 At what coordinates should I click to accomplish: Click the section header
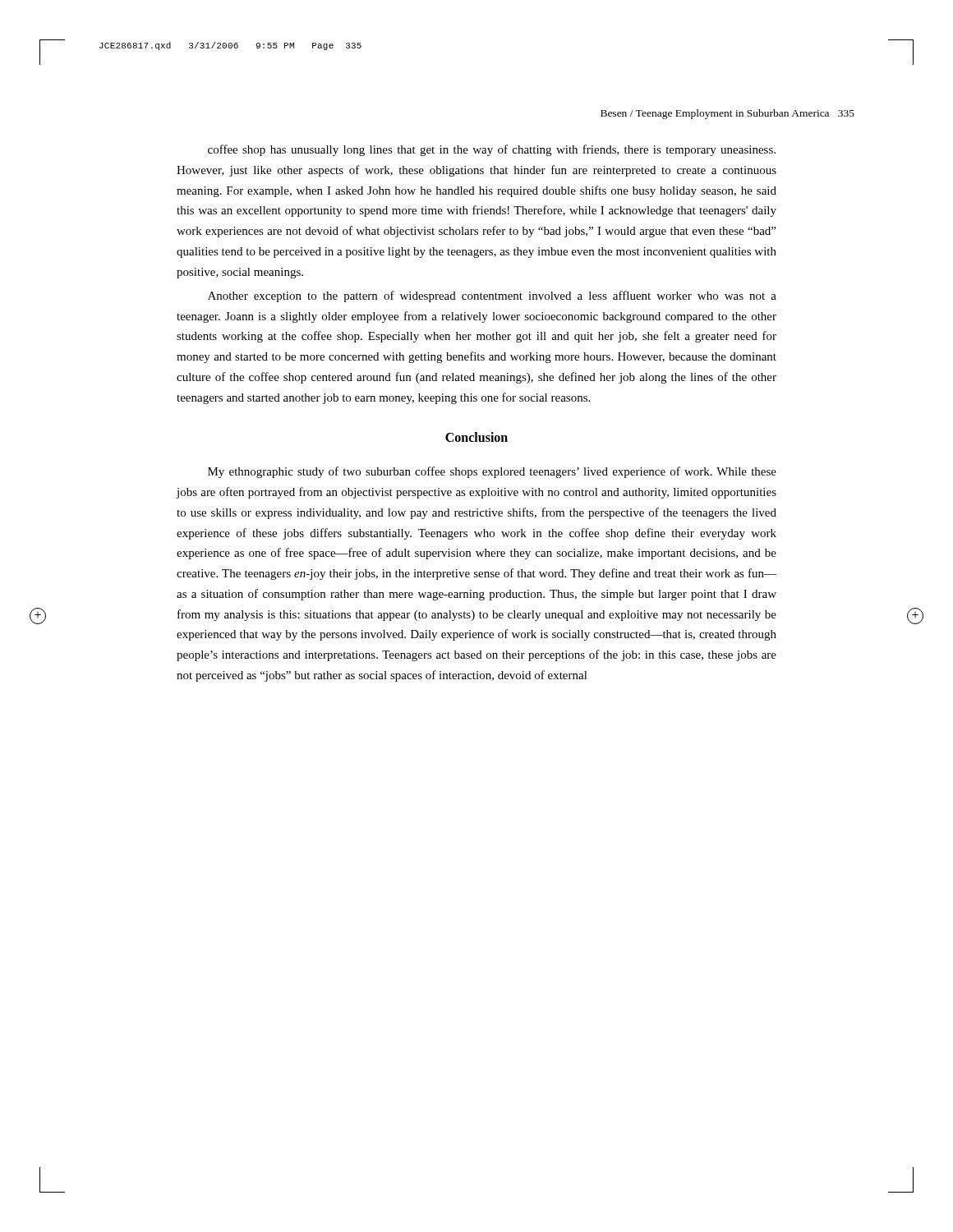click(476, 438)
